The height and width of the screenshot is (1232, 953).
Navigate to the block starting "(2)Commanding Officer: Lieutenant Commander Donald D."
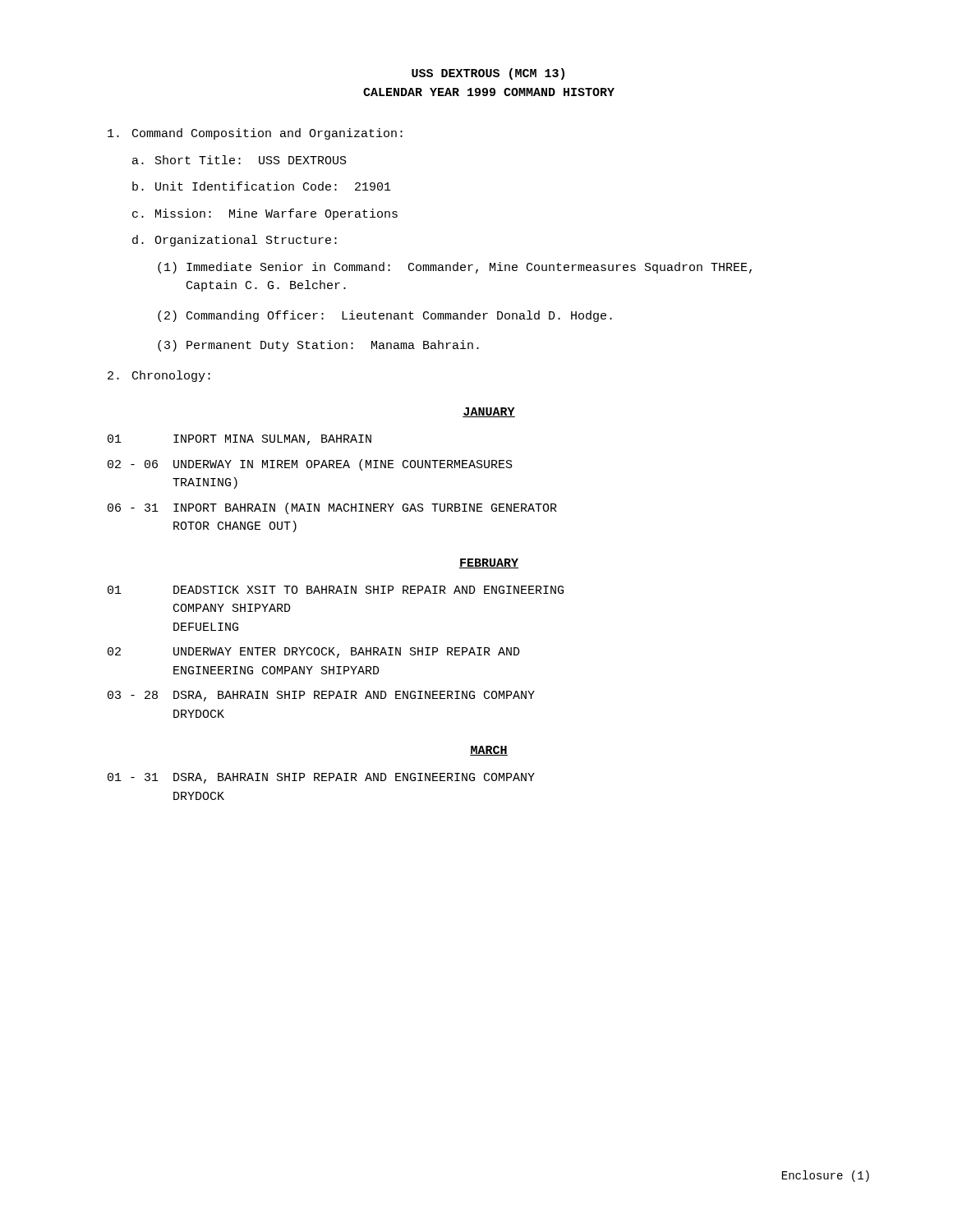[x=479, y=317]
